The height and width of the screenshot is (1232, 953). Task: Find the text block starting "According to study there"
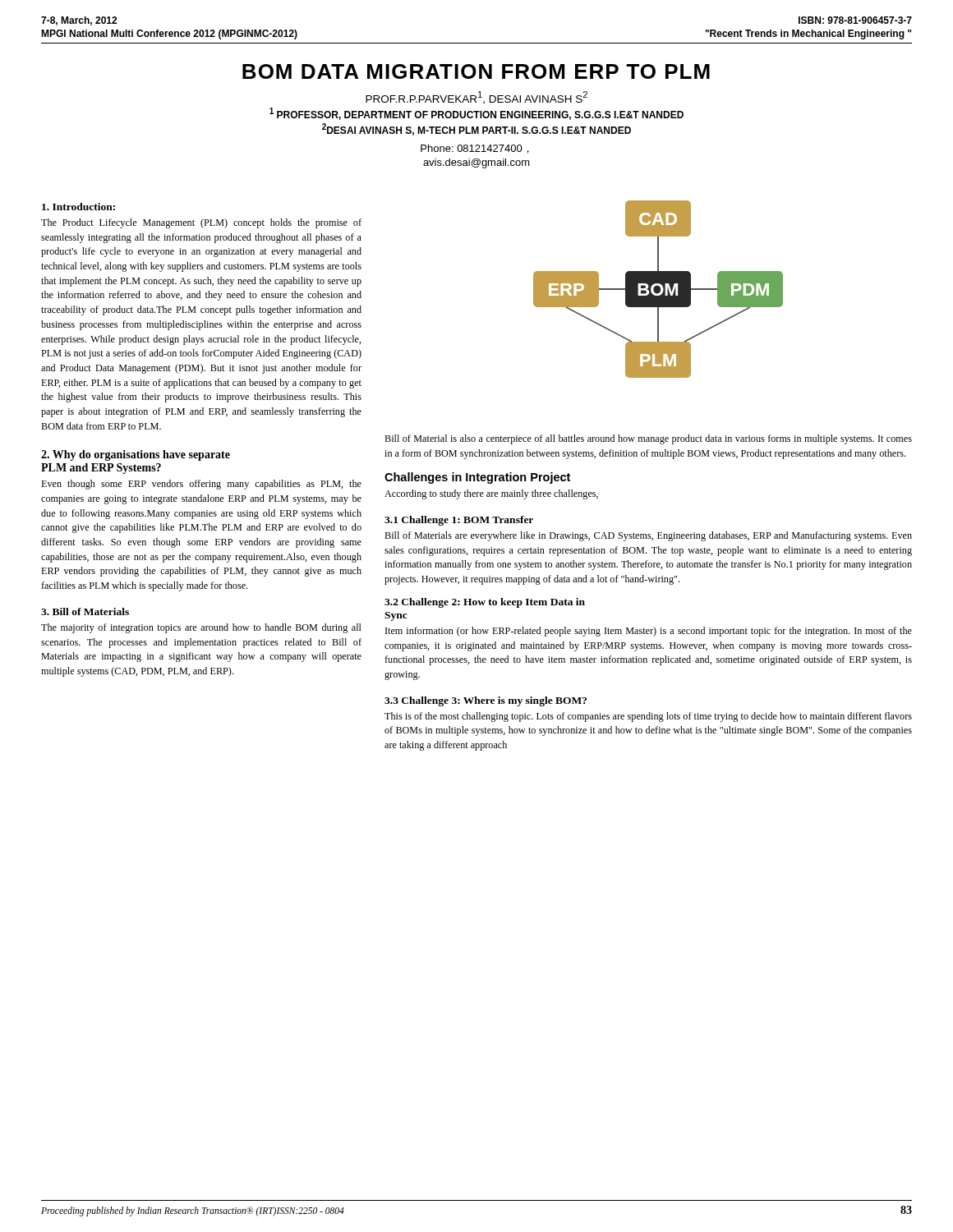click(492, 494)
